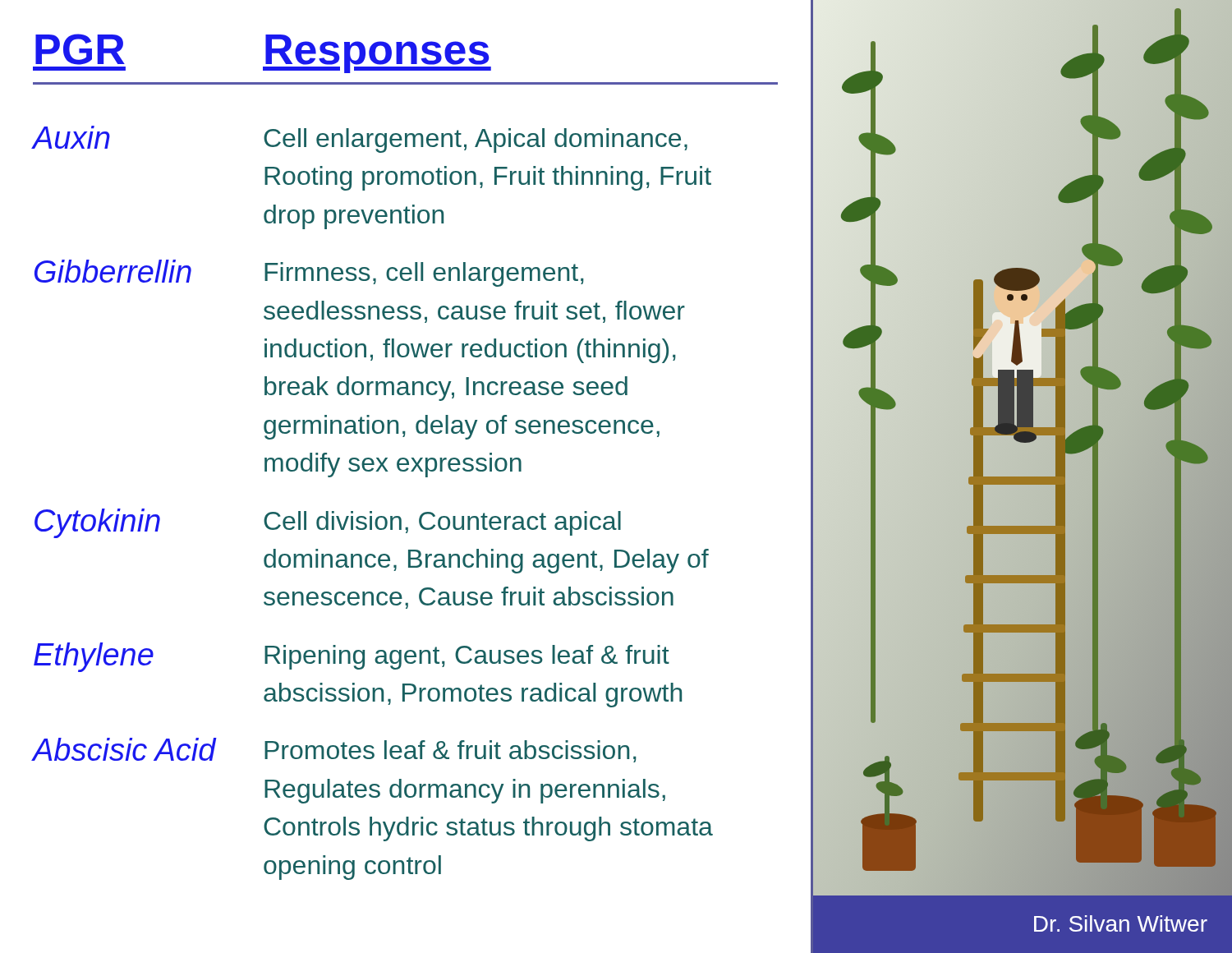Image resolution: width=1232 pixels, height=953 pixels.
Task: Click on the region starting "Abscisic Acid Promotes leaf & fruit abscission,Regulates"
Action: coord(373,808)
